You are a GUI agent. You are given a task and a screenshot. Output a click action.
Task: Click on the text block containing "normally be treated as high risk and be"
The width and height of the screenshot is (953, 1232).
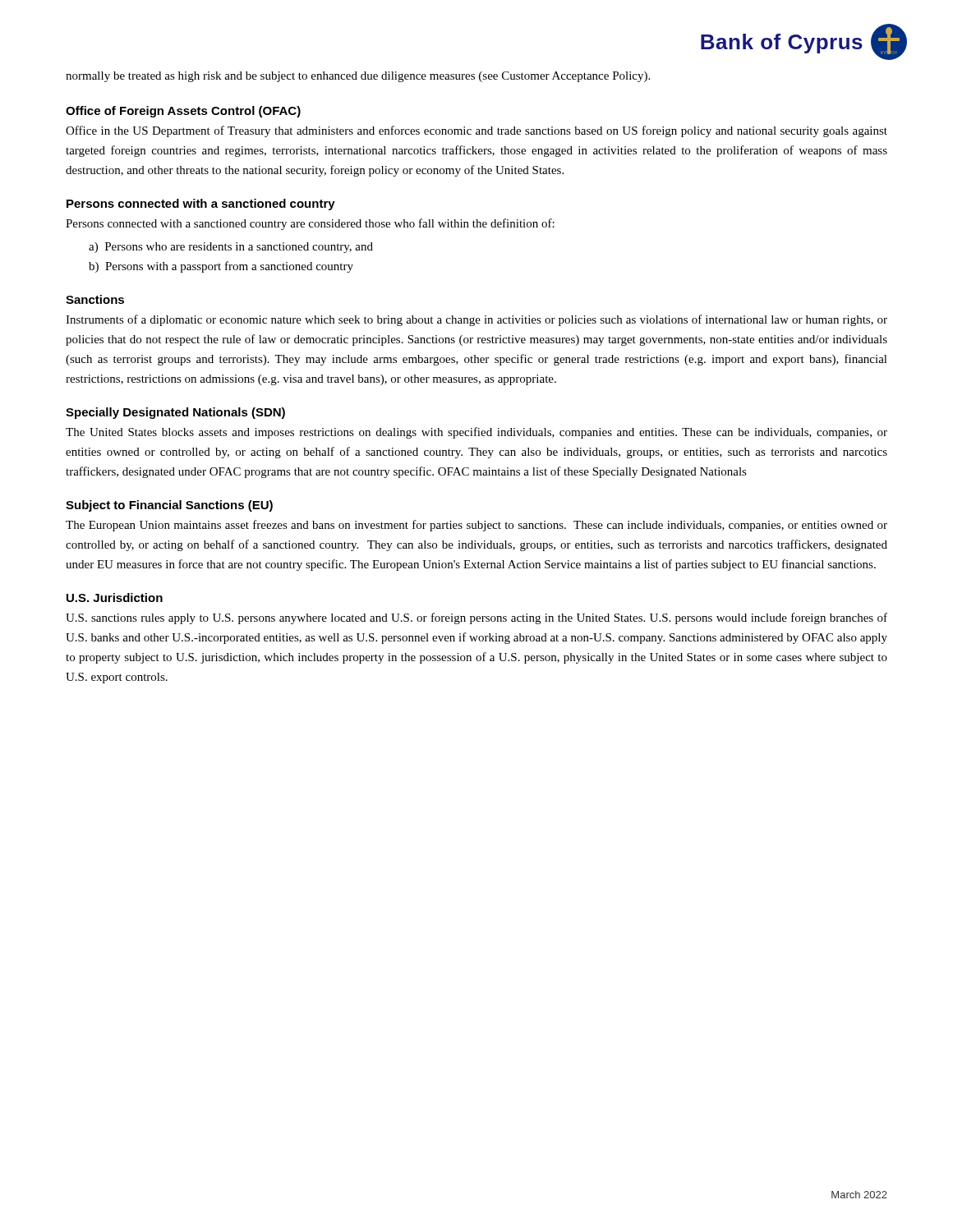tap(358, 76)
